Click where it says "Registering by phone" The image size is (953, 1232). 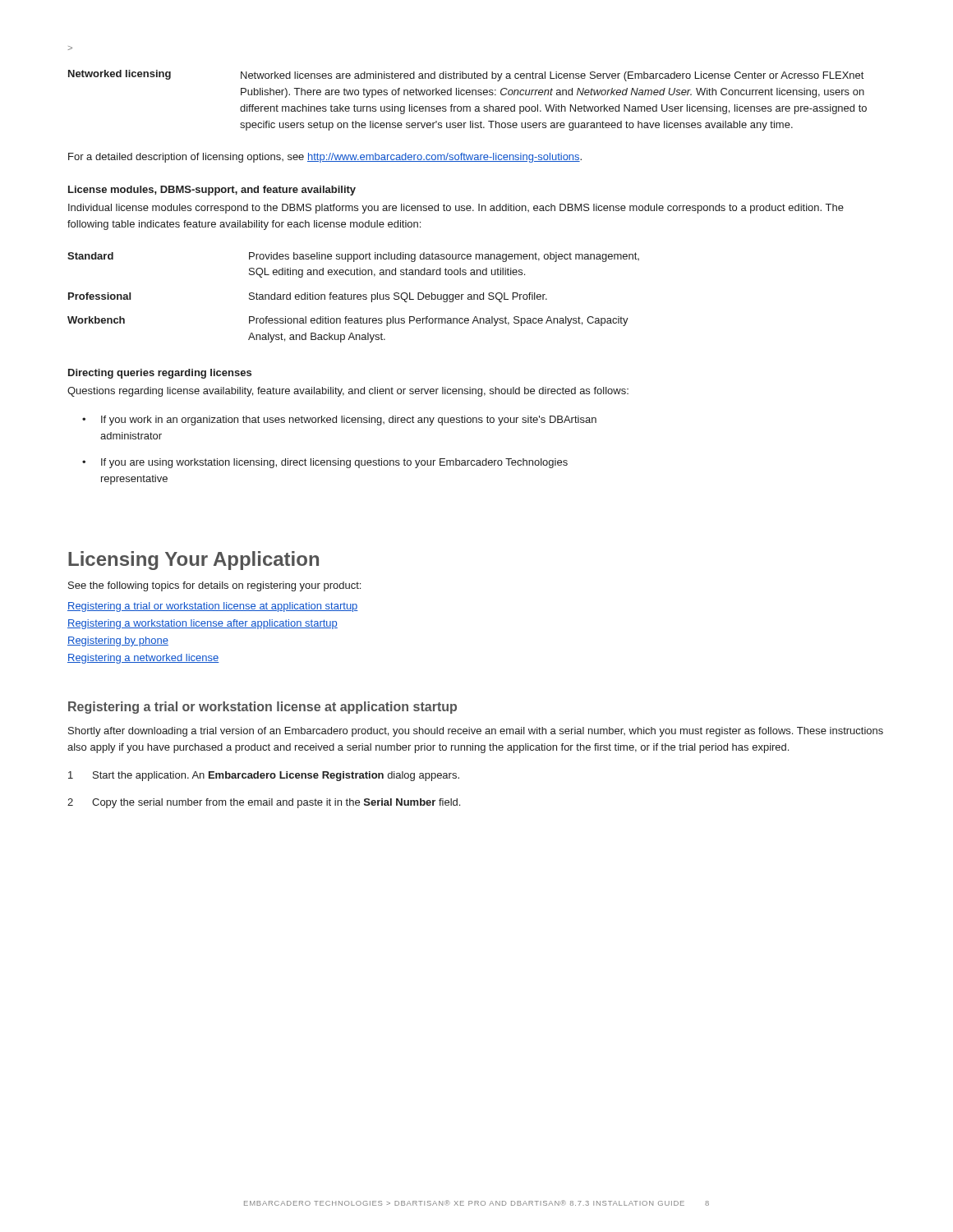pyautogui.click(x=118, y=641)
